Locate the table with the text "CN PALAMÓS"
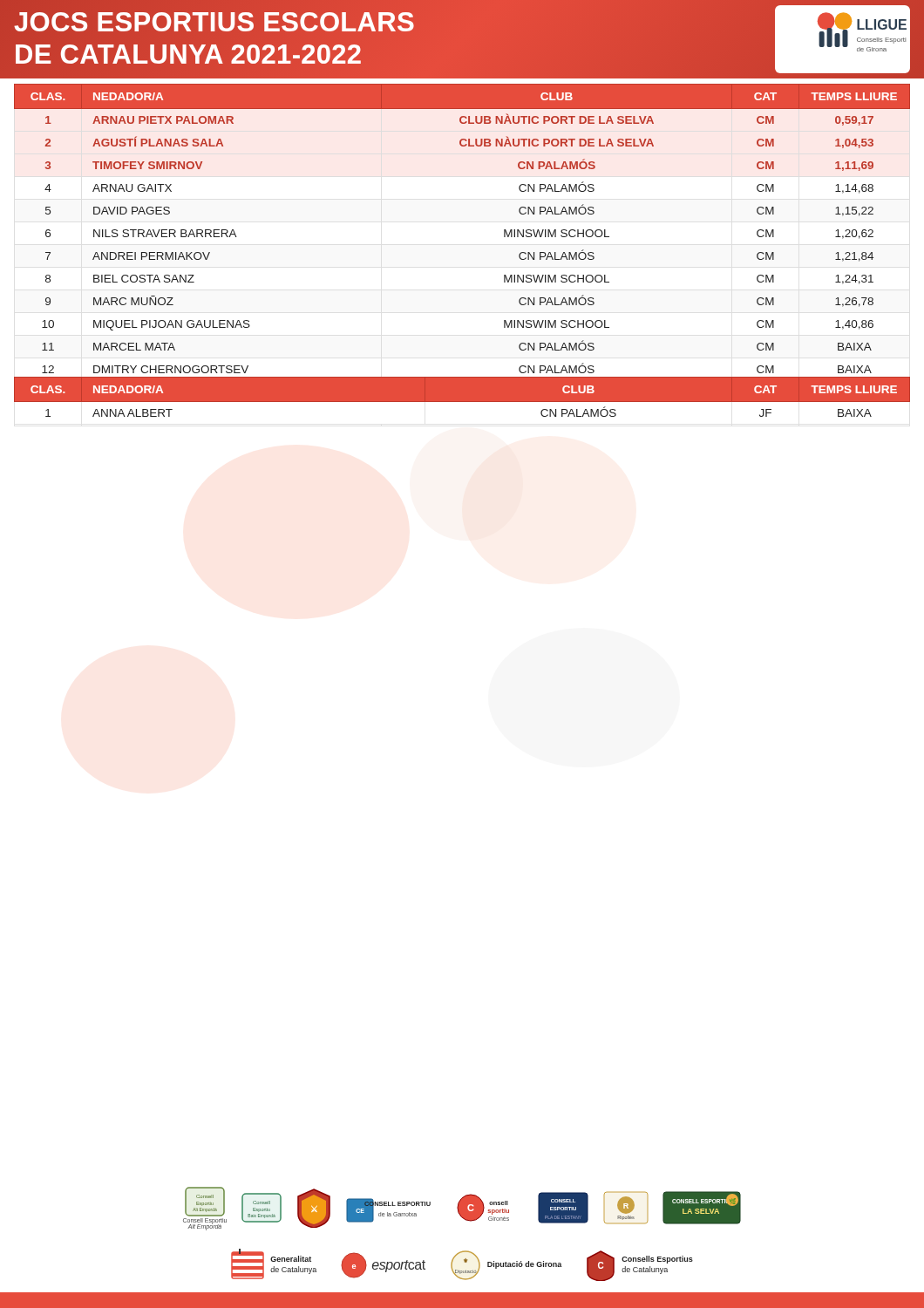924x1308 pixels. [x=462, y=401]
